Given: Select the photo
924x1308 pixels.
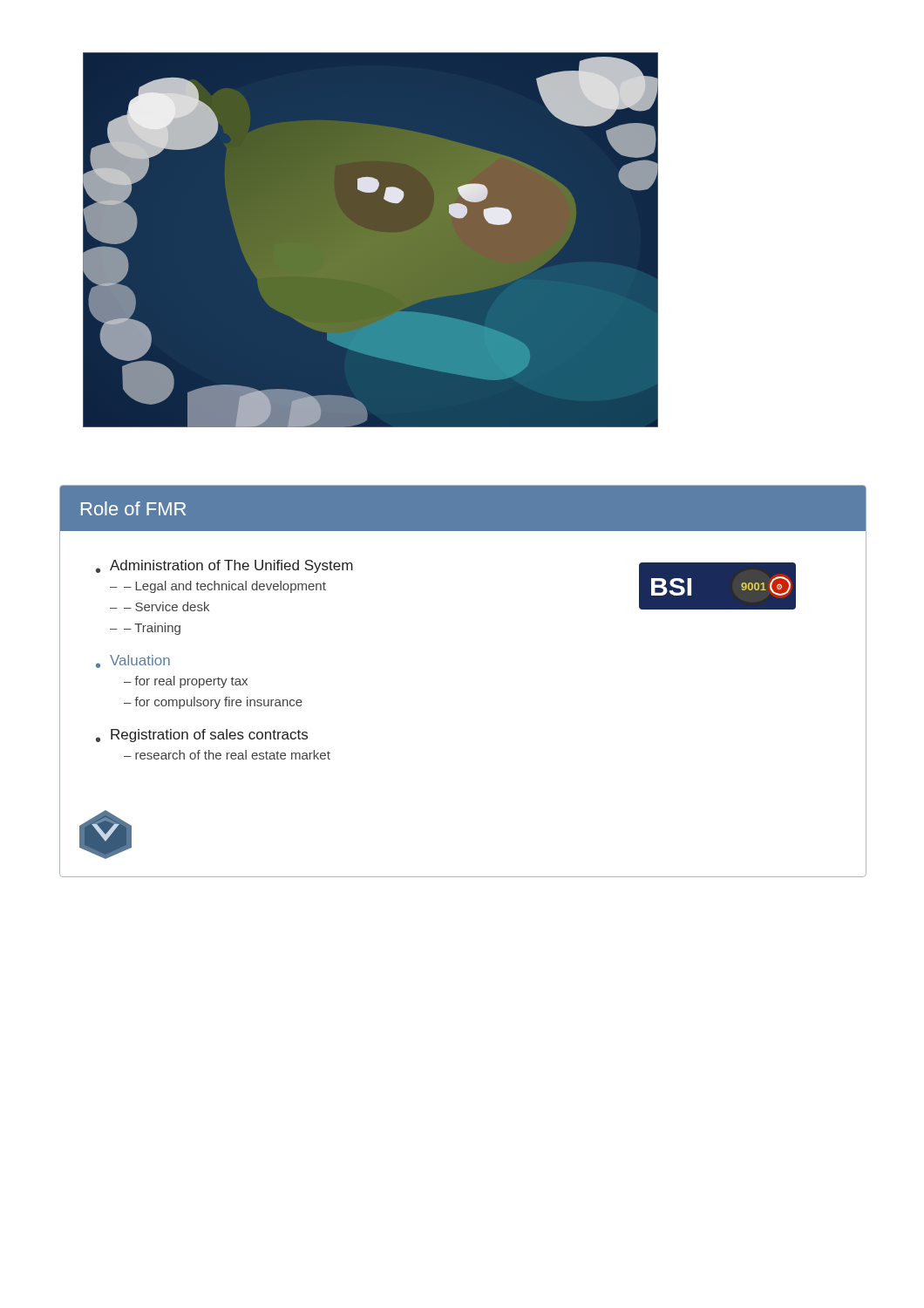Looking at the screenshot, I should click(370, 240).
